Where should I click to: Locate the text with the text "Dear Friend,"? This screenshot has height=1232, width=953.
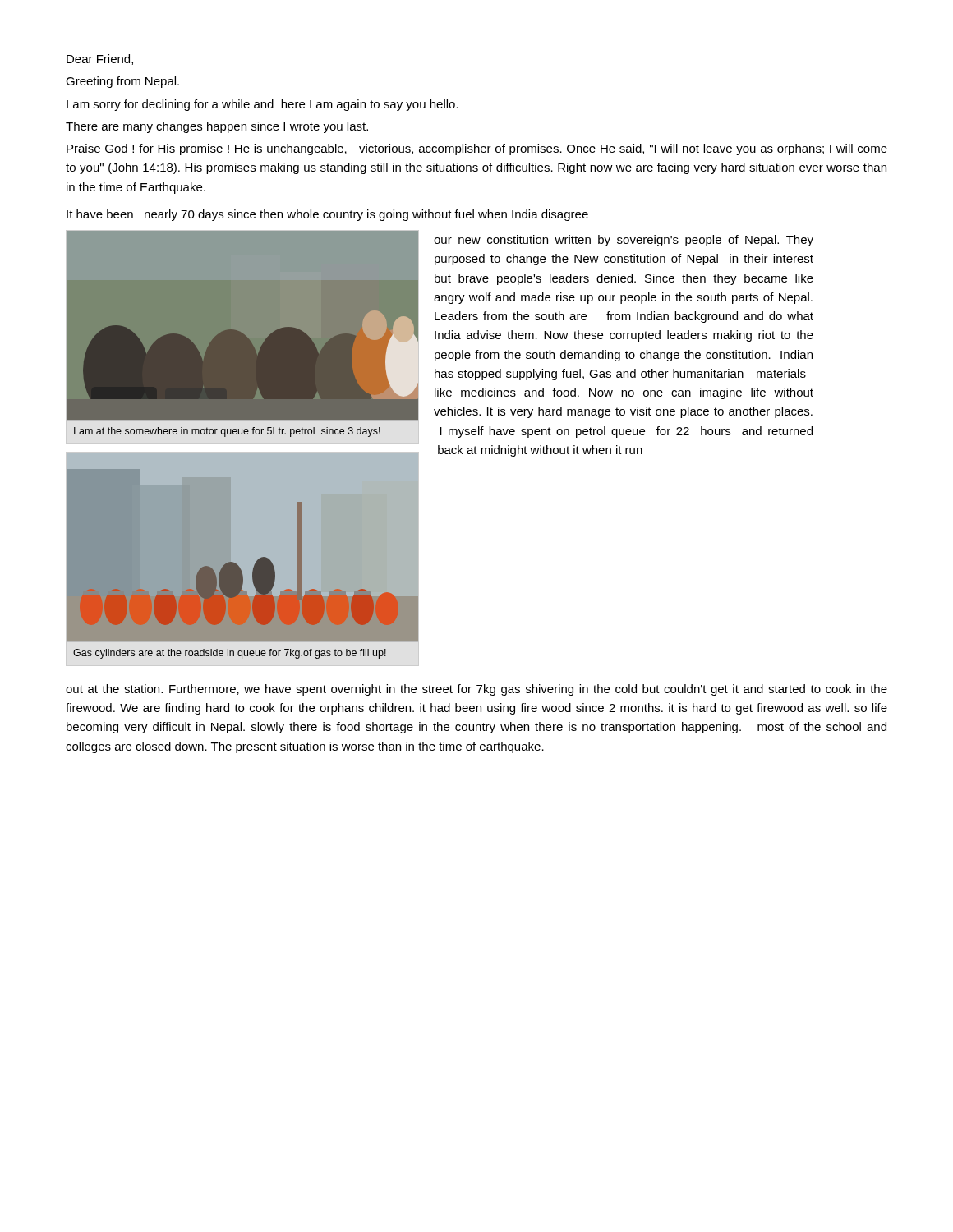pyautogui.click(x=100, y=59)
